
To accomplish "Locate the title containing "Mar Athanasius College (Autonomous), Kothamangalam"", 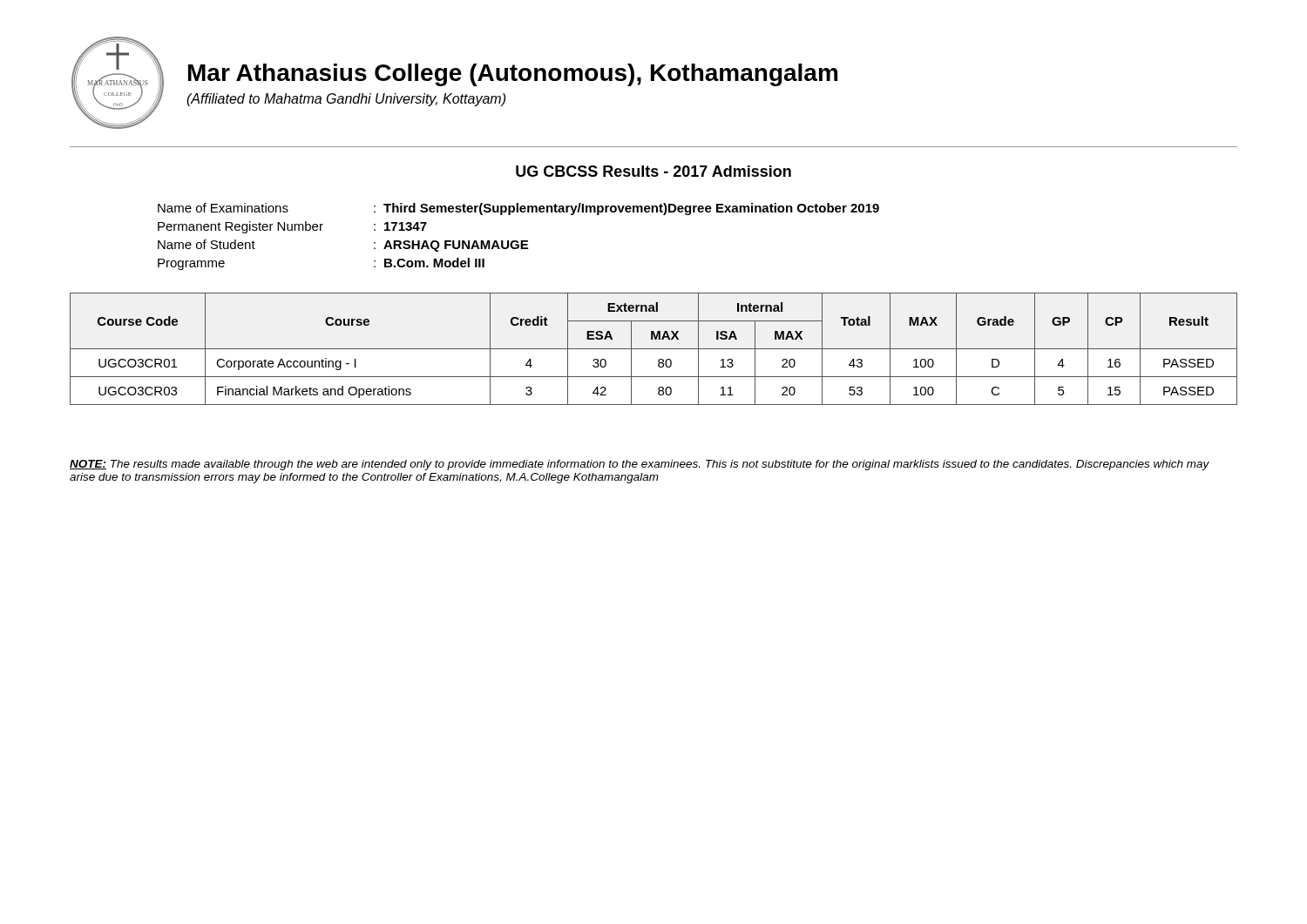I will click(x=513, y=73).
